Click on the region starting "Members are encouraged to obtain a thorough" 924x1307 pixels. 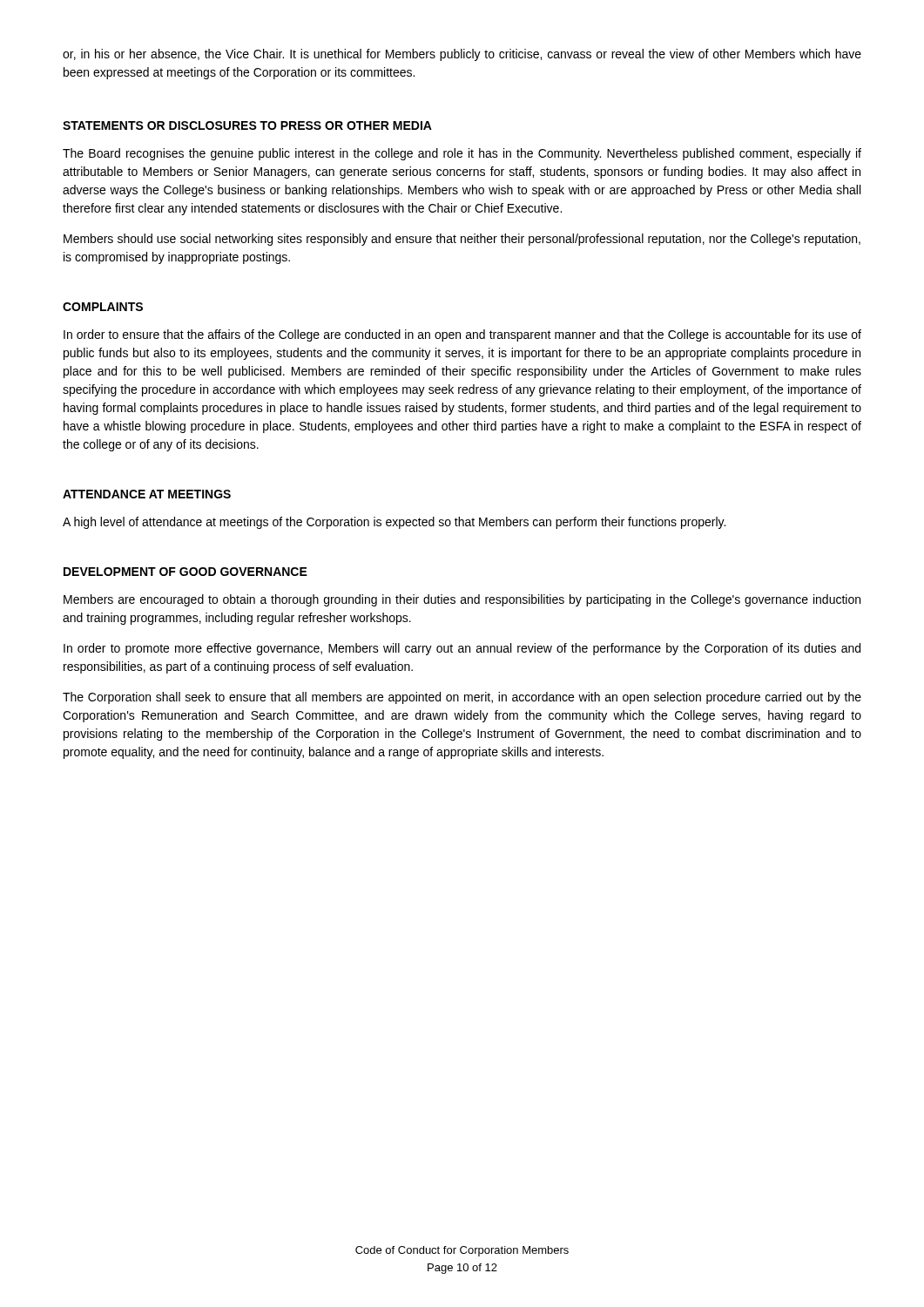click(x=462, y=609)
